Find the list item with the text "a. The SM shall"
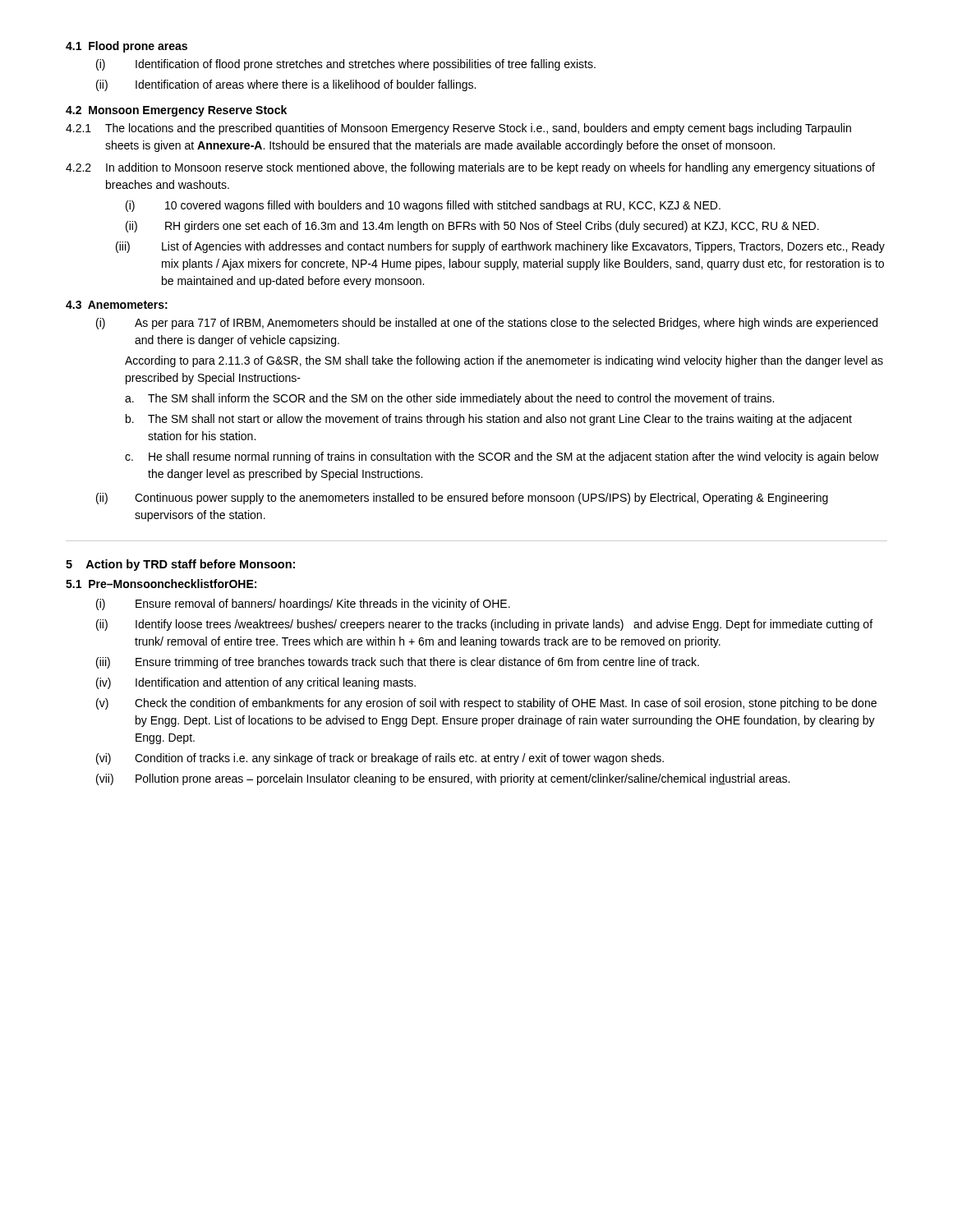 pos(506,399)
